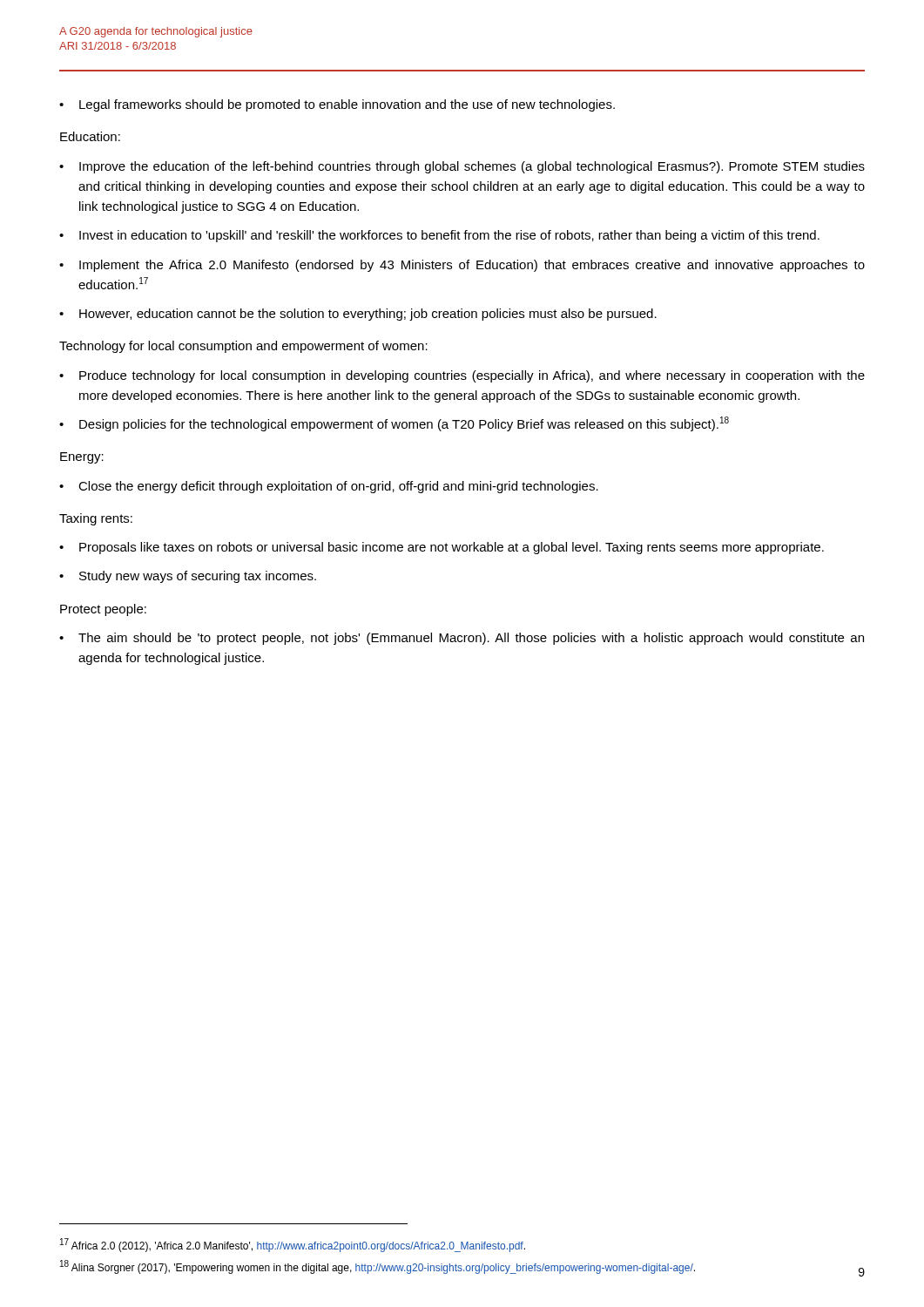Where is the section header that starts "Technology for local consumption and empowerment of"?
This screenshot has height=1307, width=924.
(x=244, y=346)
